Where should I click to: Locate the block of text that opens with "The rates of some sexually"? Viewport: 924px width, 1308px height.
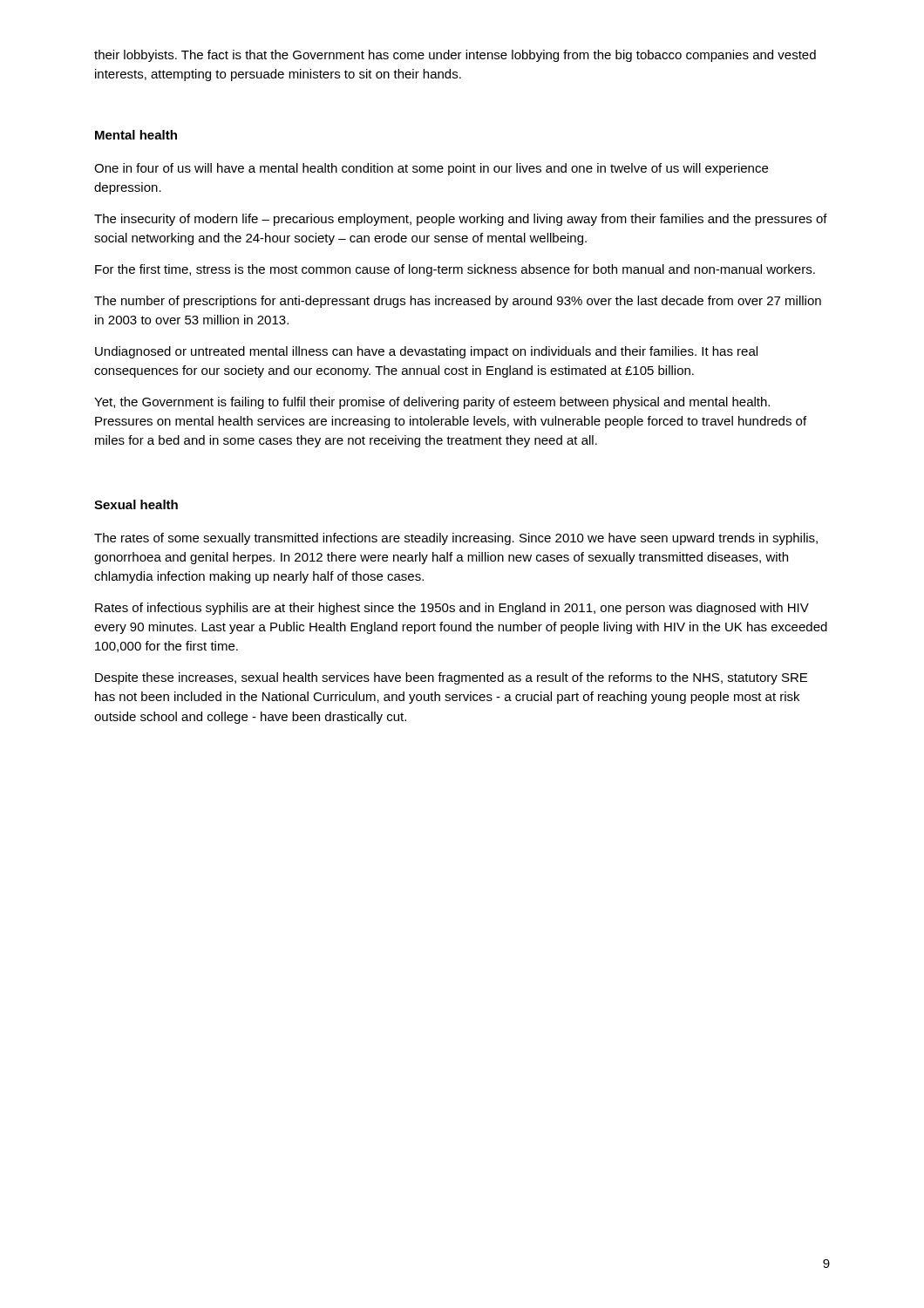point(456,557)
